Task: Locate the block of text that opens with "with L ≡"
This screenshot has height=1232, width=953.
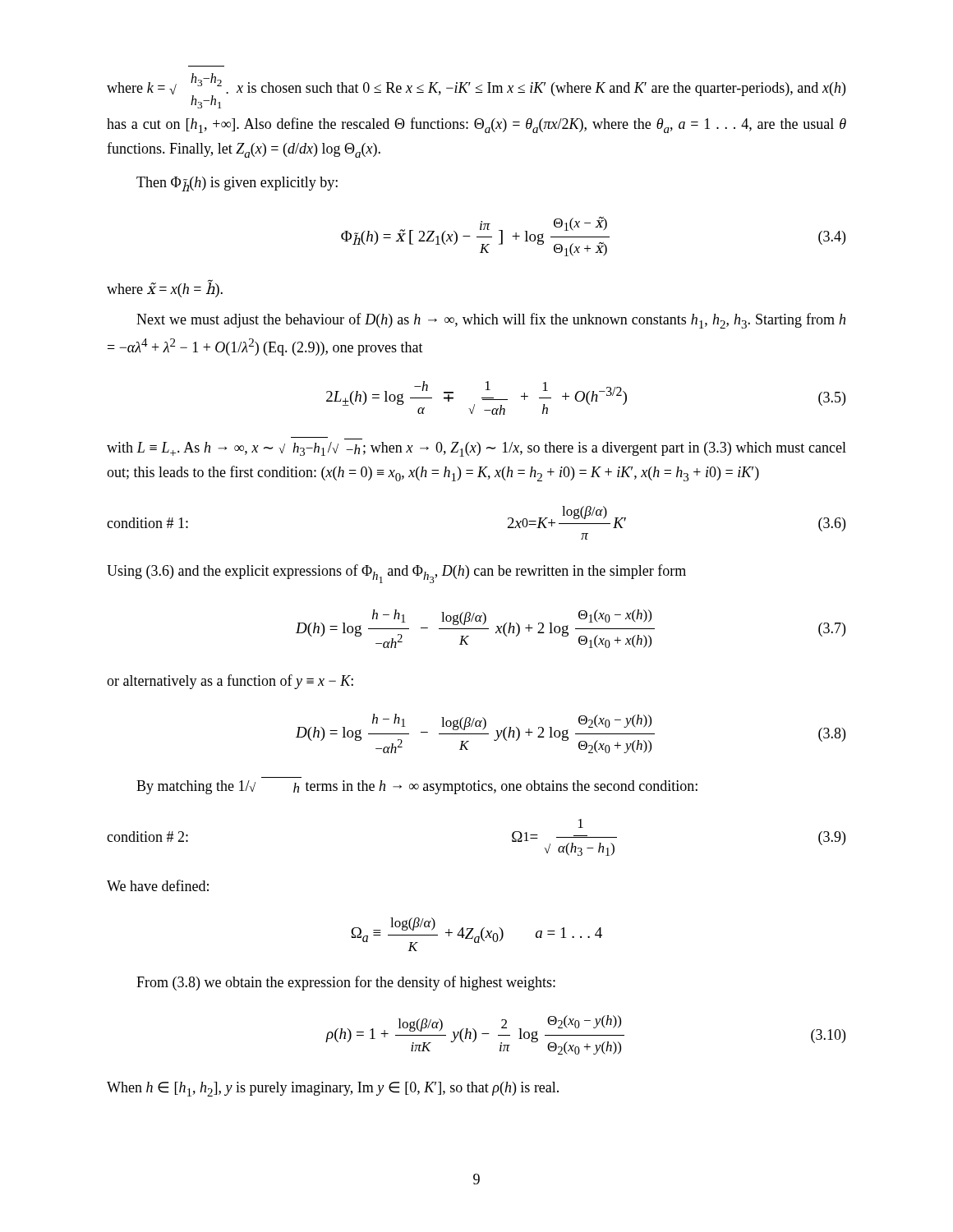Action: coord(476,460)
